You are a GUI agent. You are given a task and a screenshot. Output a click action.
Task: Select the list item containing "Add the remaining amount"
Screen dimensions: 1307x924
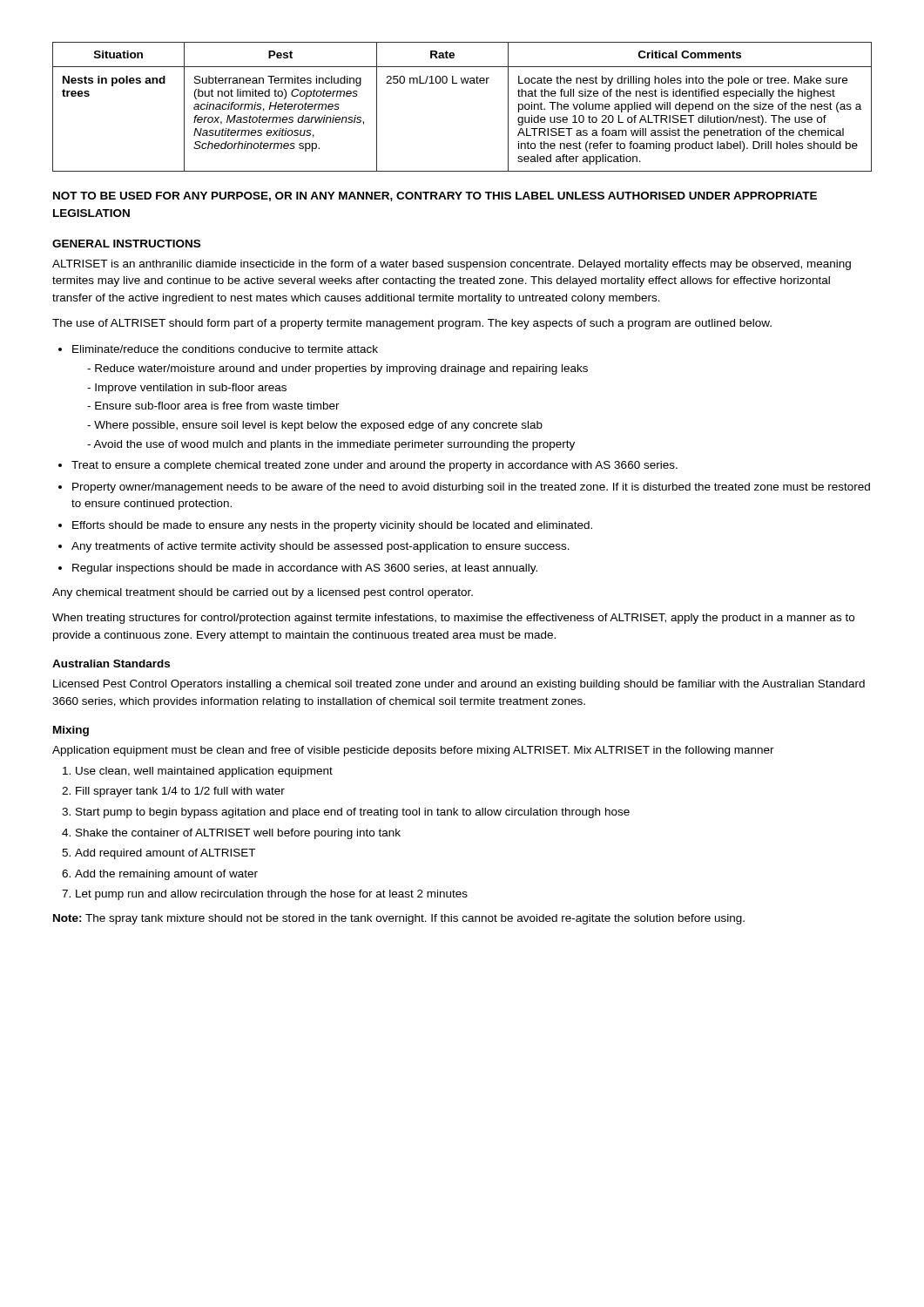pyautogui.click(x=166, y=873)
